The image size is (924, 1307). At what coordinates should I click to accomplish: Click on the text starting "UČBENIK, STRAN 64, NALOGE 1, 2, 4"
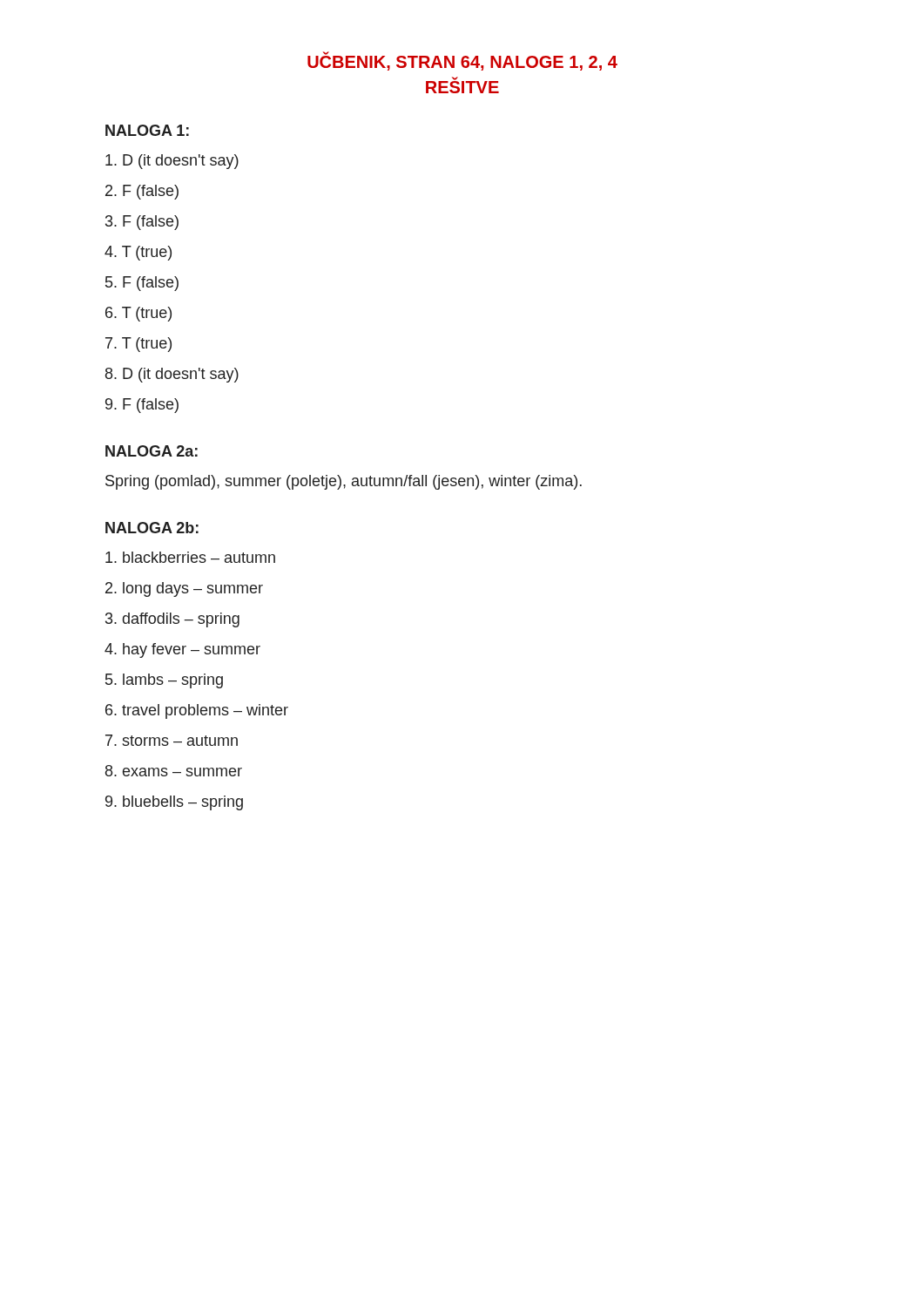click(x=462, y=62)
